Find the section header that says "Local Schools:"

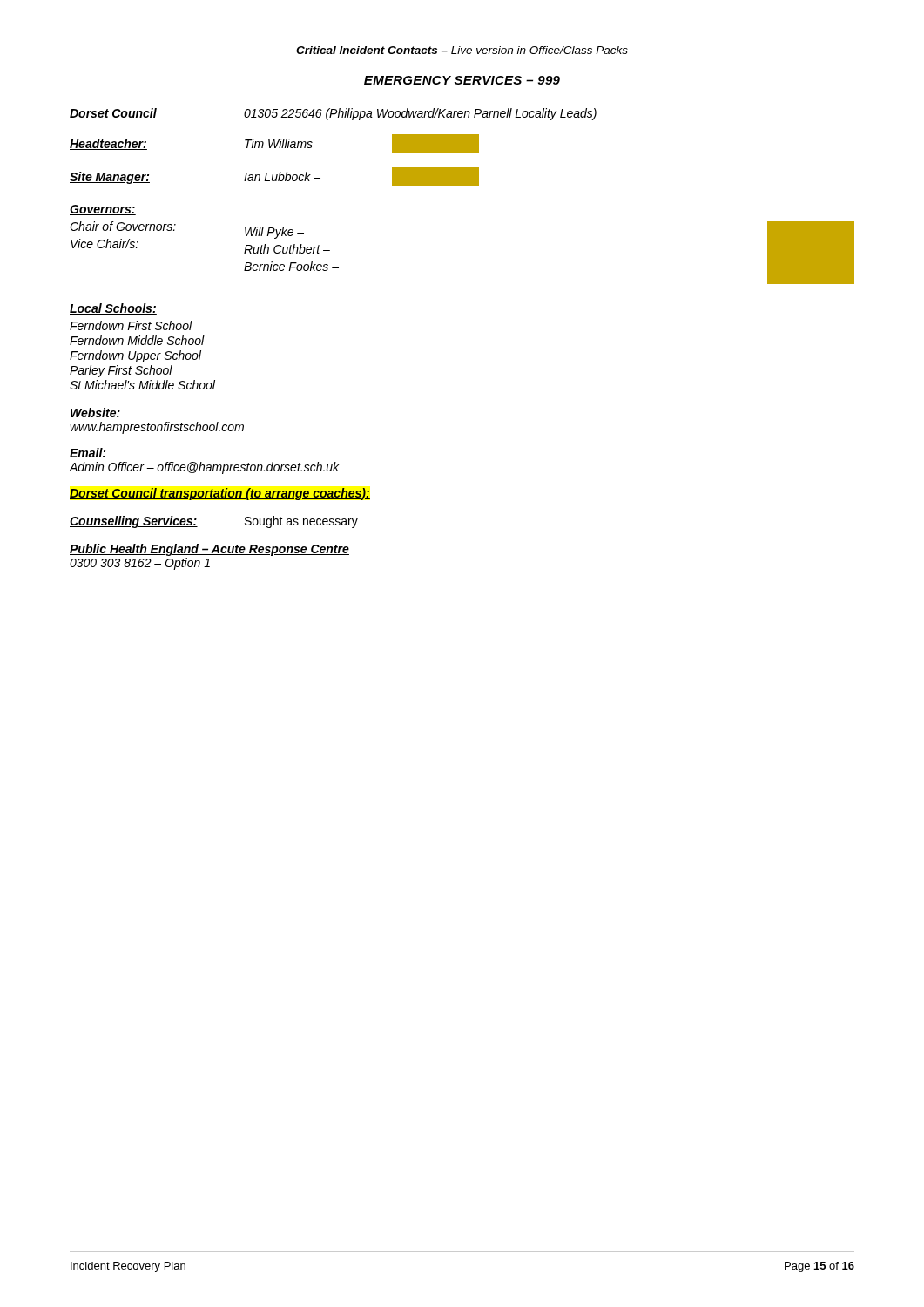point(113,308)
